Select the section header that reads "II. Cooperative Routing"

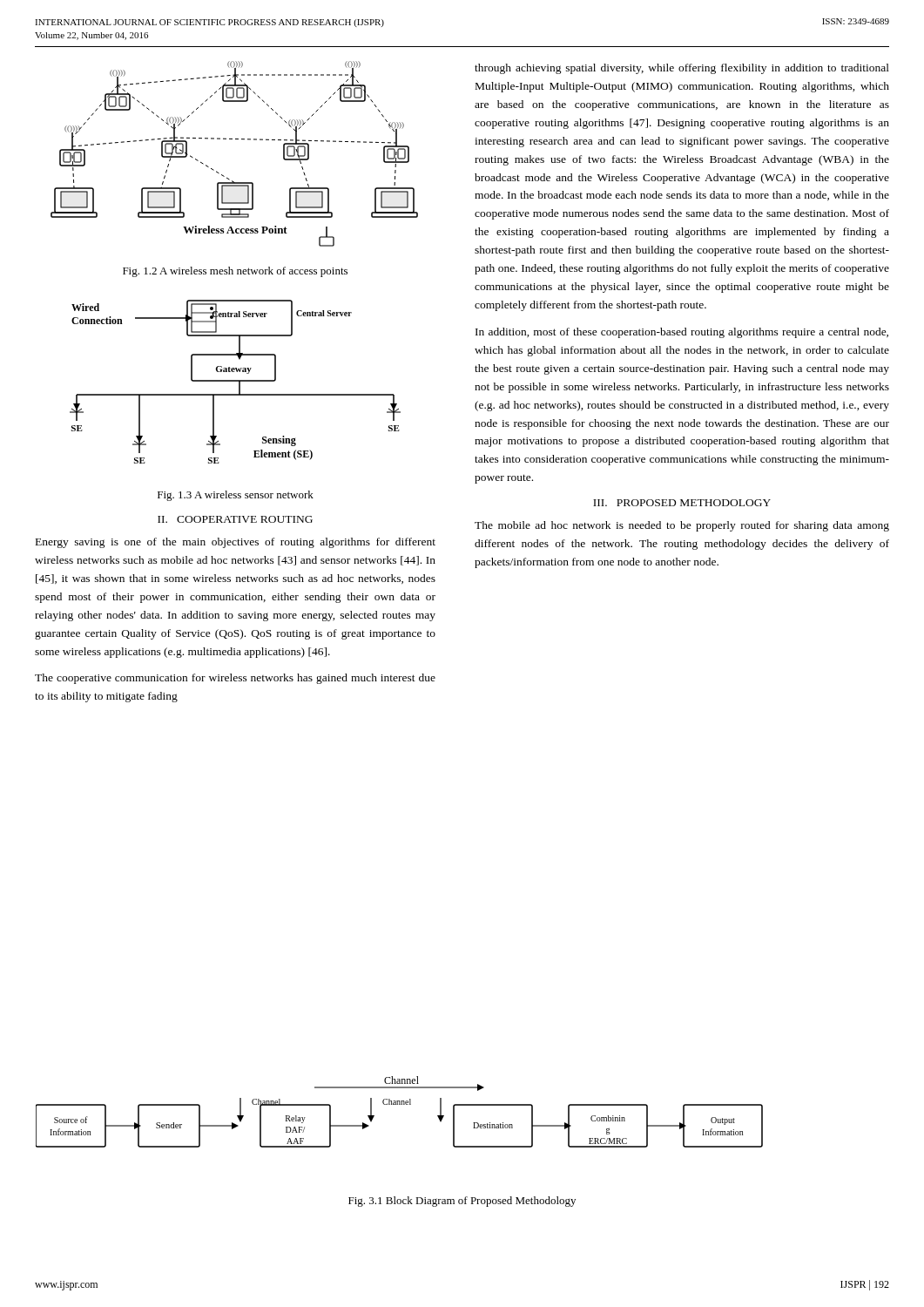pyautogui.click(x=235, y=519)
